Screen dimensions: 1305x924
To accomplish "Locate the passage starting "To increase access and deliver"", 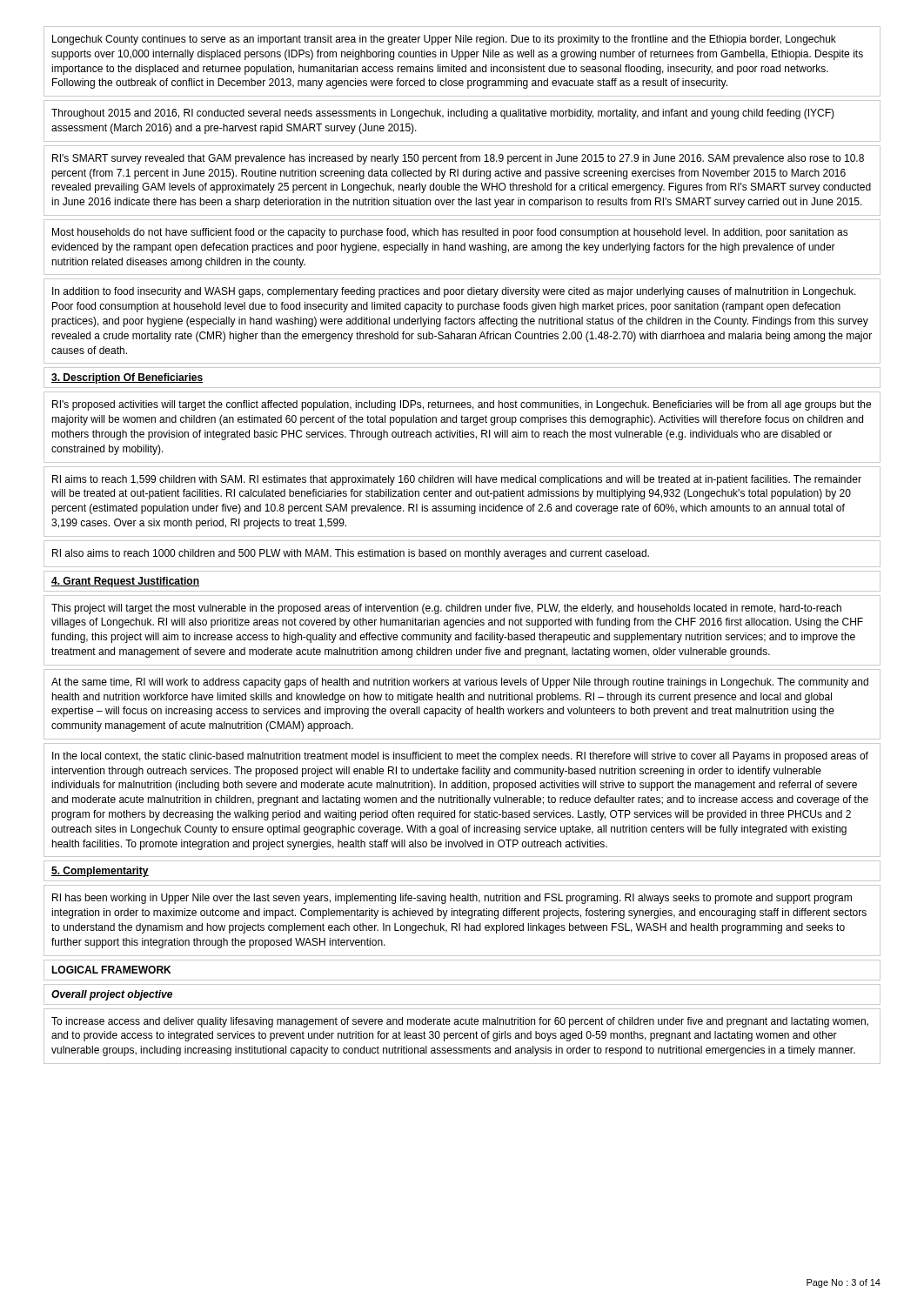I will [x=462, y=1036].
